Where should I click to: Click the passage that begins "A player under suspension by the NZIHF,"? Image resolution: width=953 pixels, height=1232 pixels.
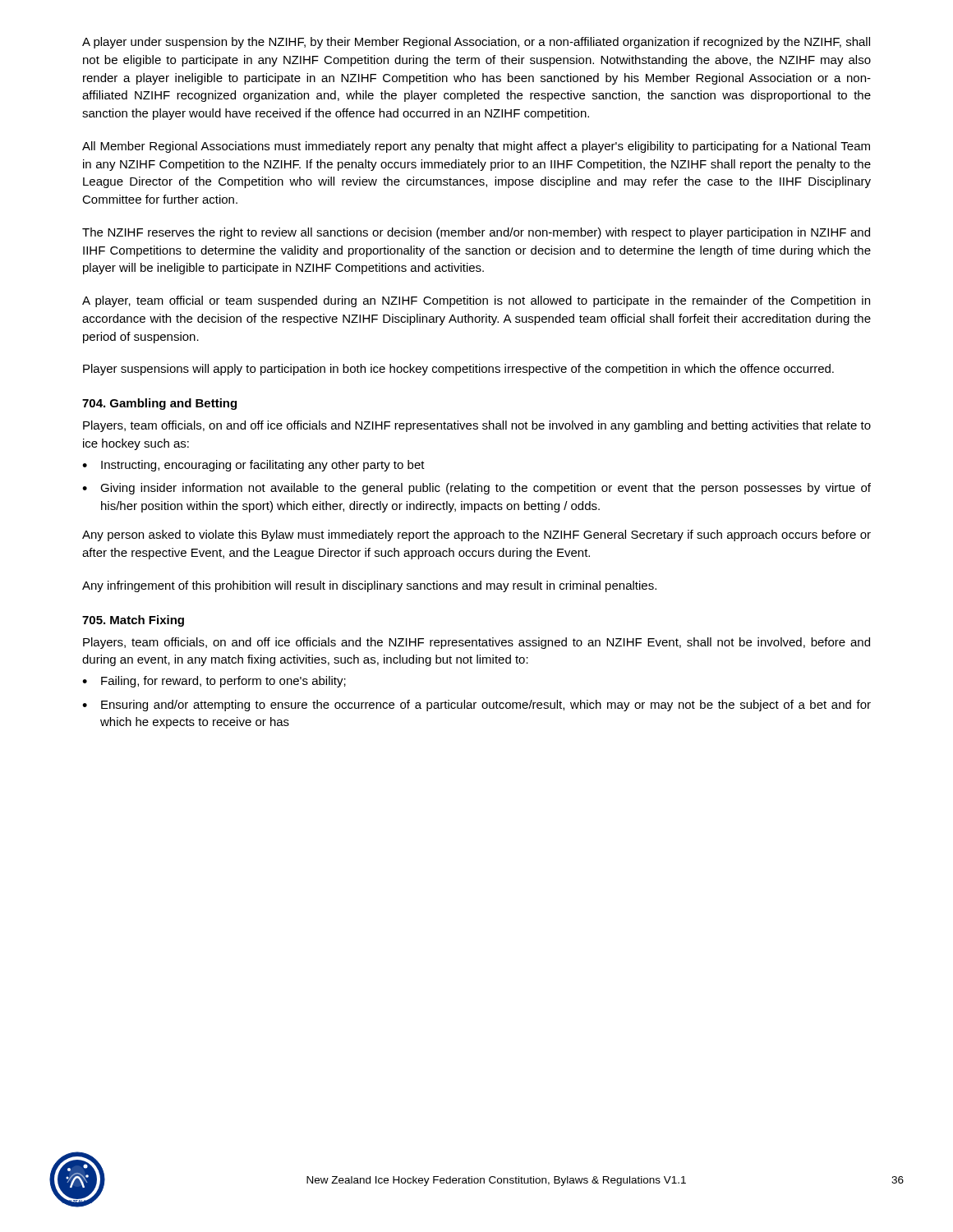coord(476,78)
